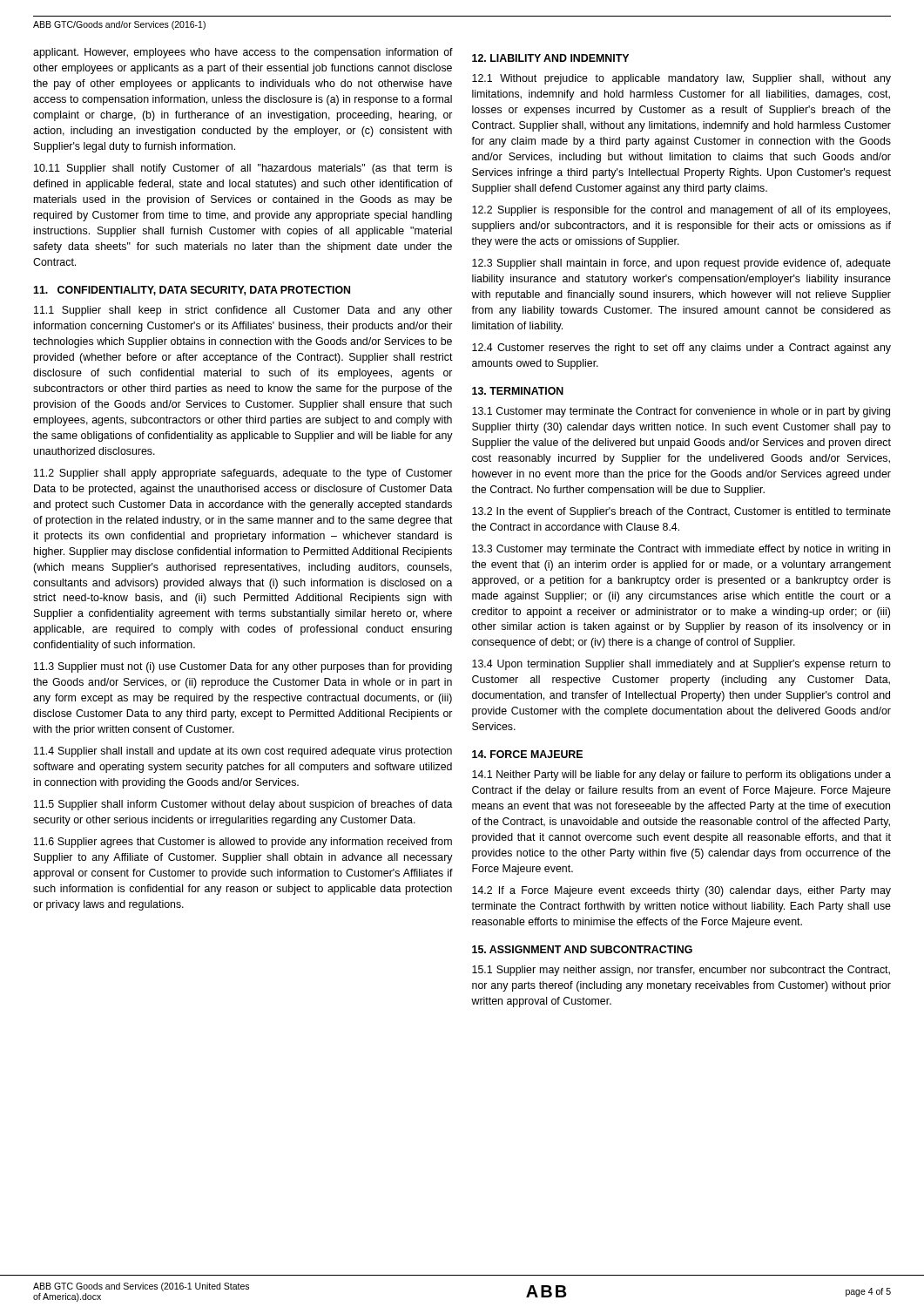Find the block starting "applicant. However, employees who"
The height and width of the screenshot is (1307, 924).
point(243,100)
